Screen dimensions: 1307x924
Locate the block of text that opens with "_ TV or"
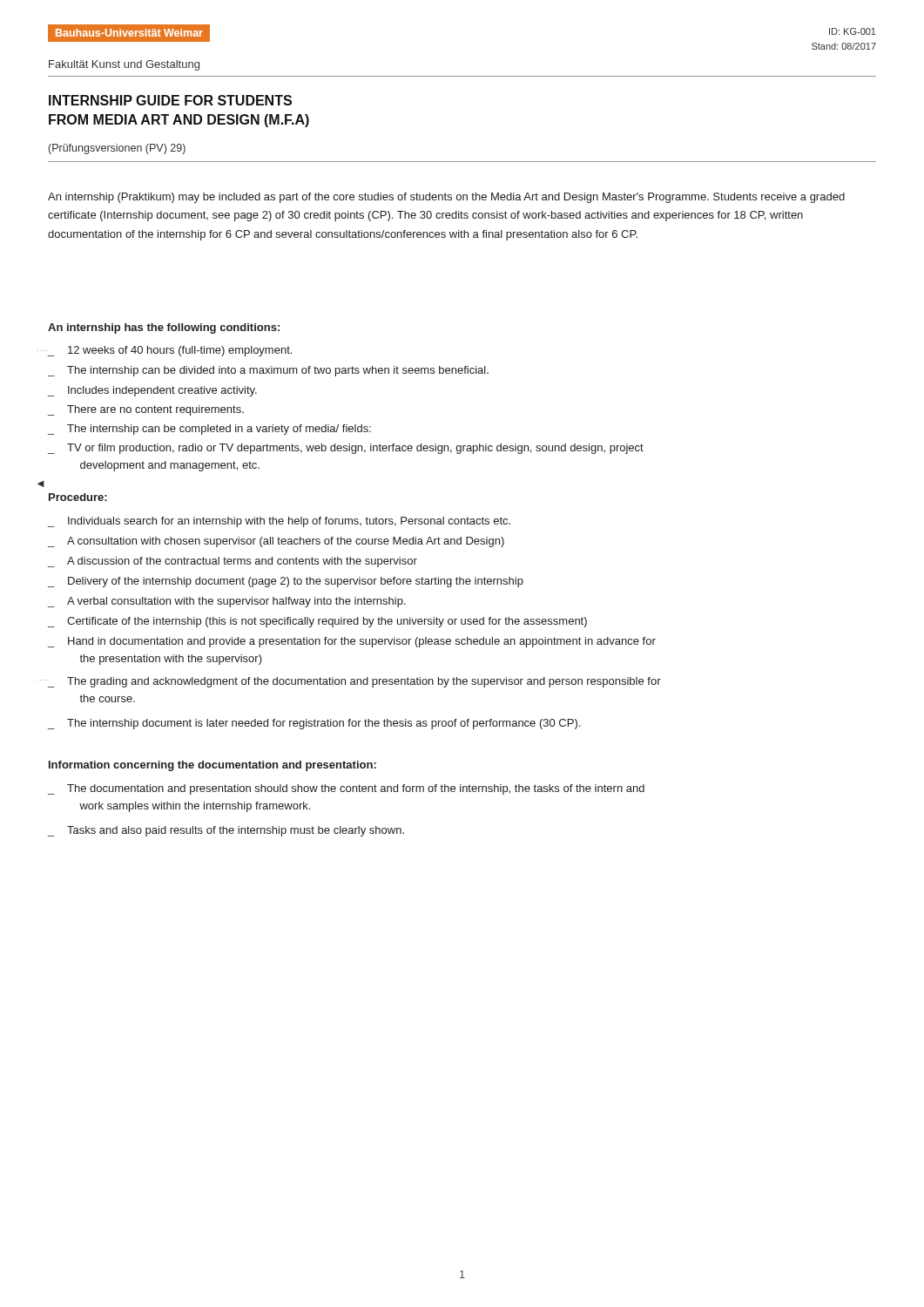click(346, 457)
